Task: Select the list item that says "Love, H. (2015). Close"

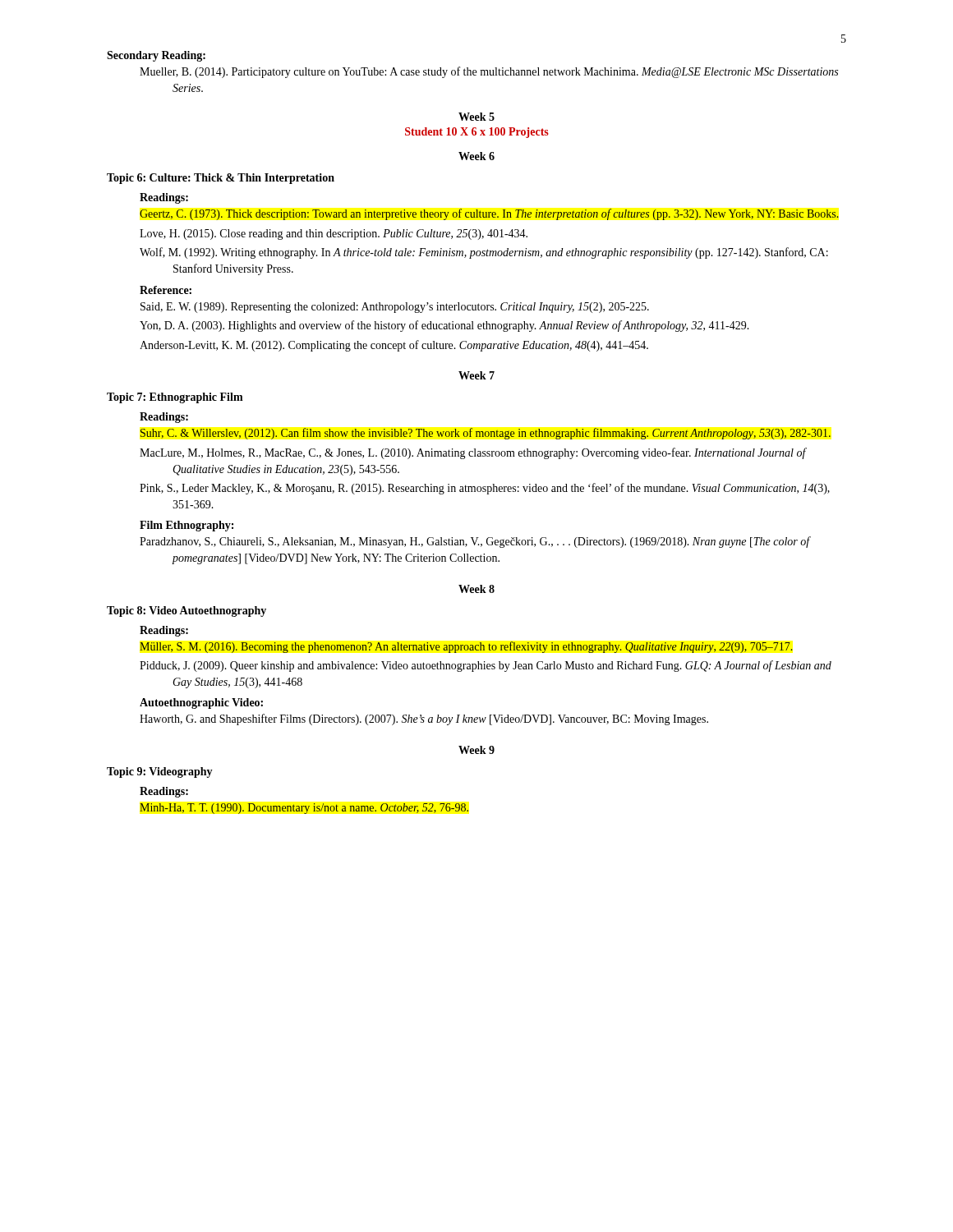Action: [x=350, y=233]
